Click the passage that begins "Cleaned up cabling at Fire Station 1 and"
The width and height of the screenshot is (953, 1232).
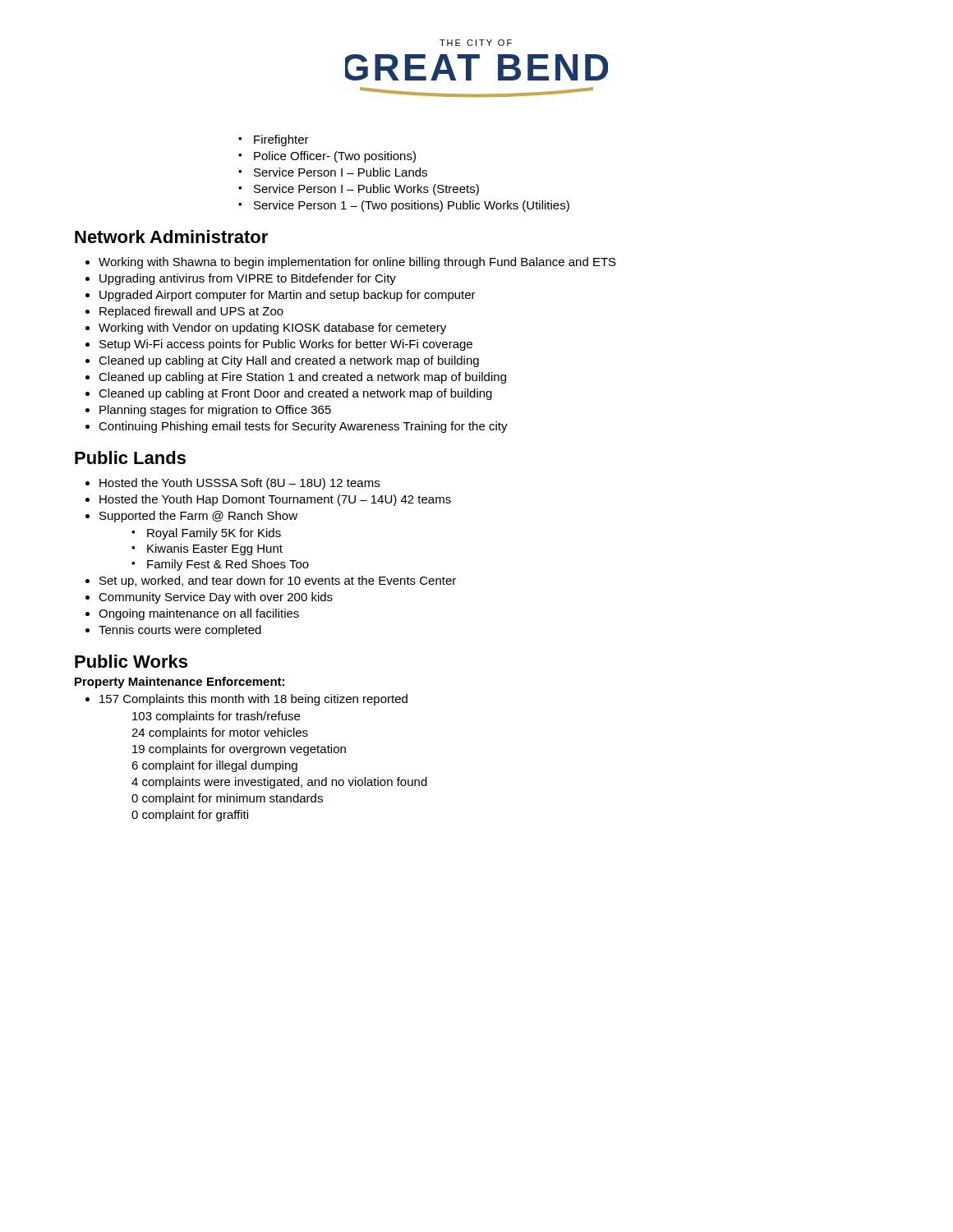303,377
